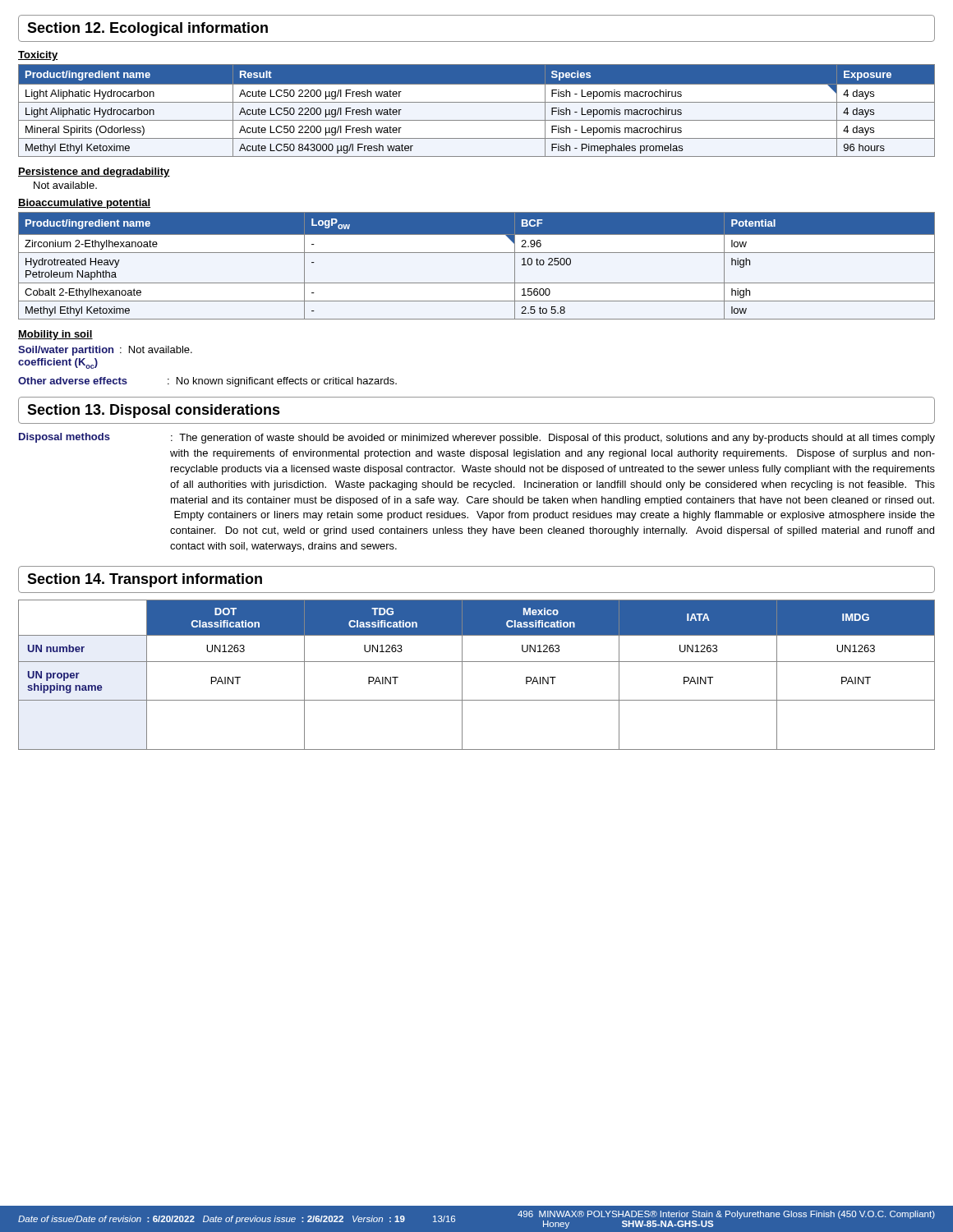The width and height of the screenshot is (953, 1232).
Task: Find the table that mentions "4 days"
Action: coord(476,110)
